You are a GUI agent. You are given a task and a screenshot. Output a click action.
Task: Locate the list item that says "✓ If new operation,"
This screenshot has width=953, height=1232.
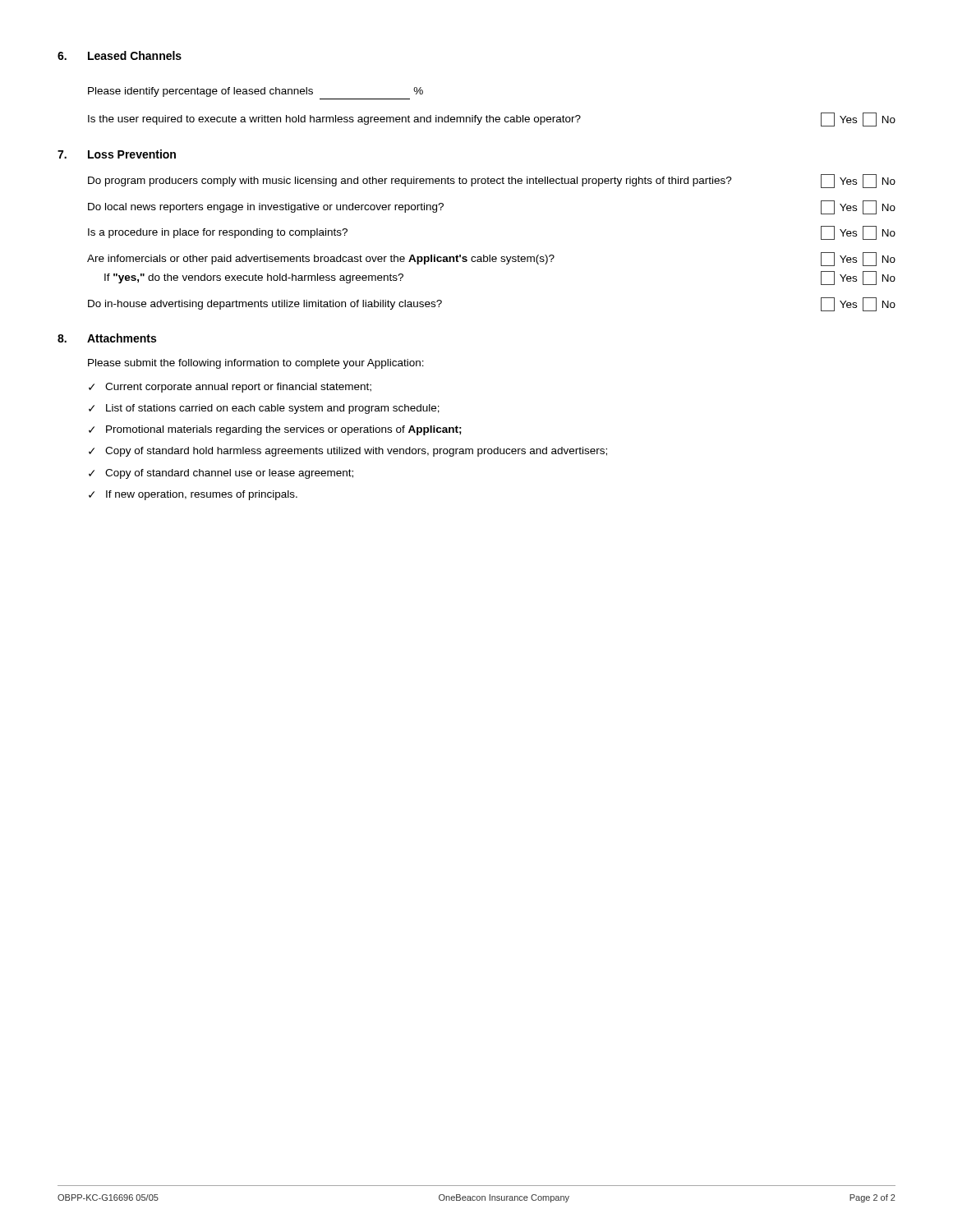193,495
